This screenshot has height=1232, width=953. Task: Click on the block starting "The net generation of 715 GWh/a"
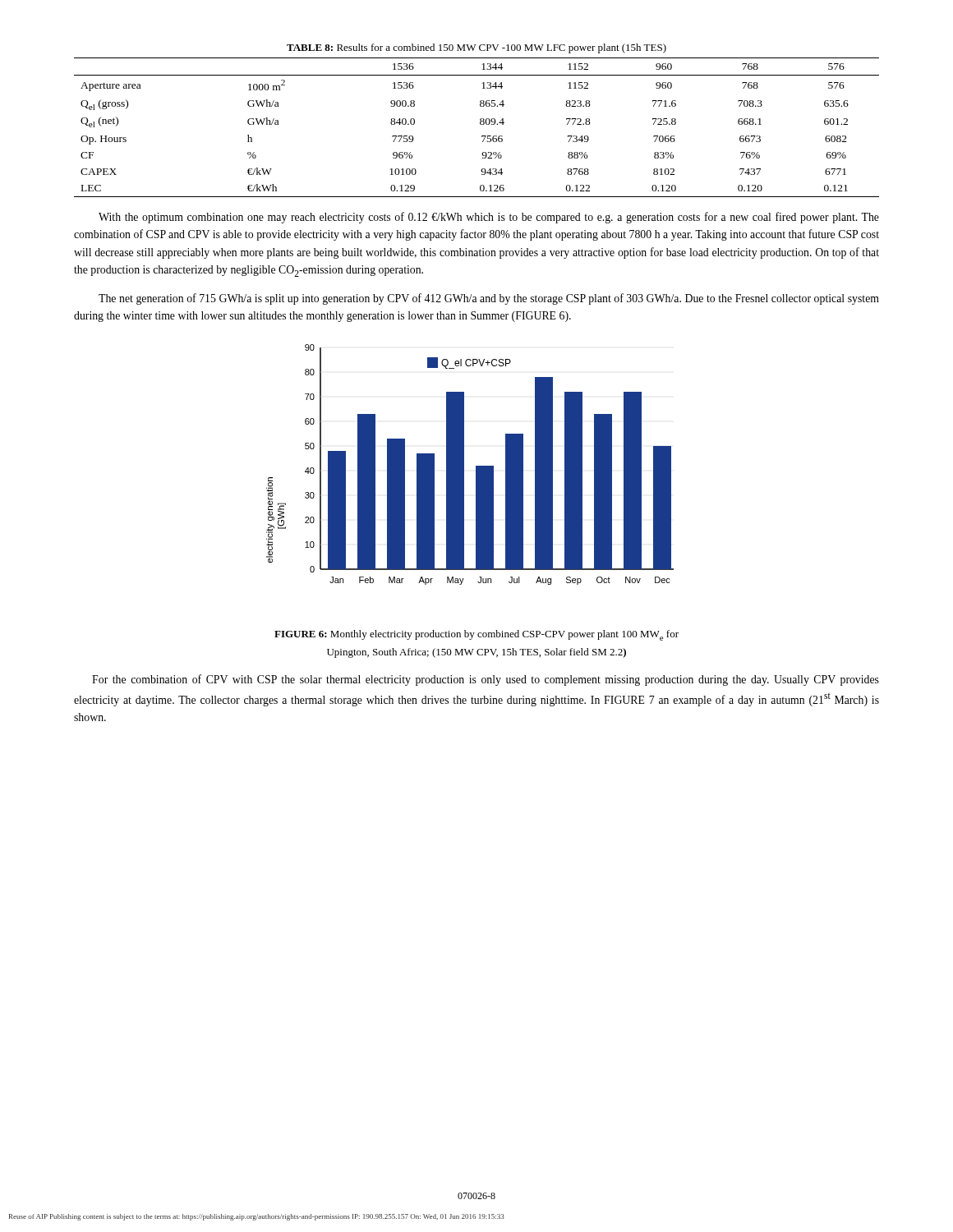point(476,307)
